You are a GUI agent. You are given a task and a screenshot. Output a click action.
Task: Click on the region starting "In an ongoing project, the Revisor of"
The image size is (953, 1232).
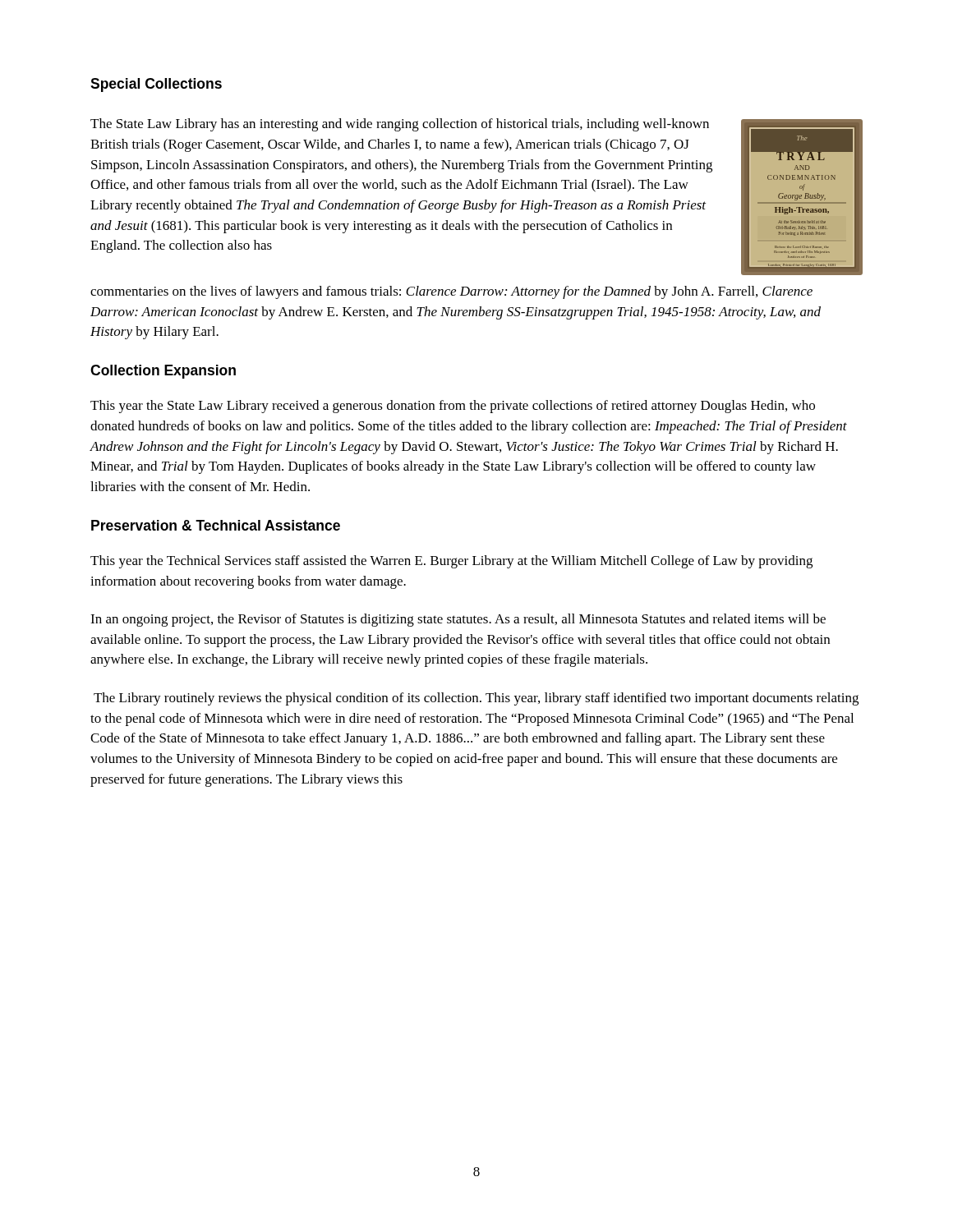[x=460, y=639]
